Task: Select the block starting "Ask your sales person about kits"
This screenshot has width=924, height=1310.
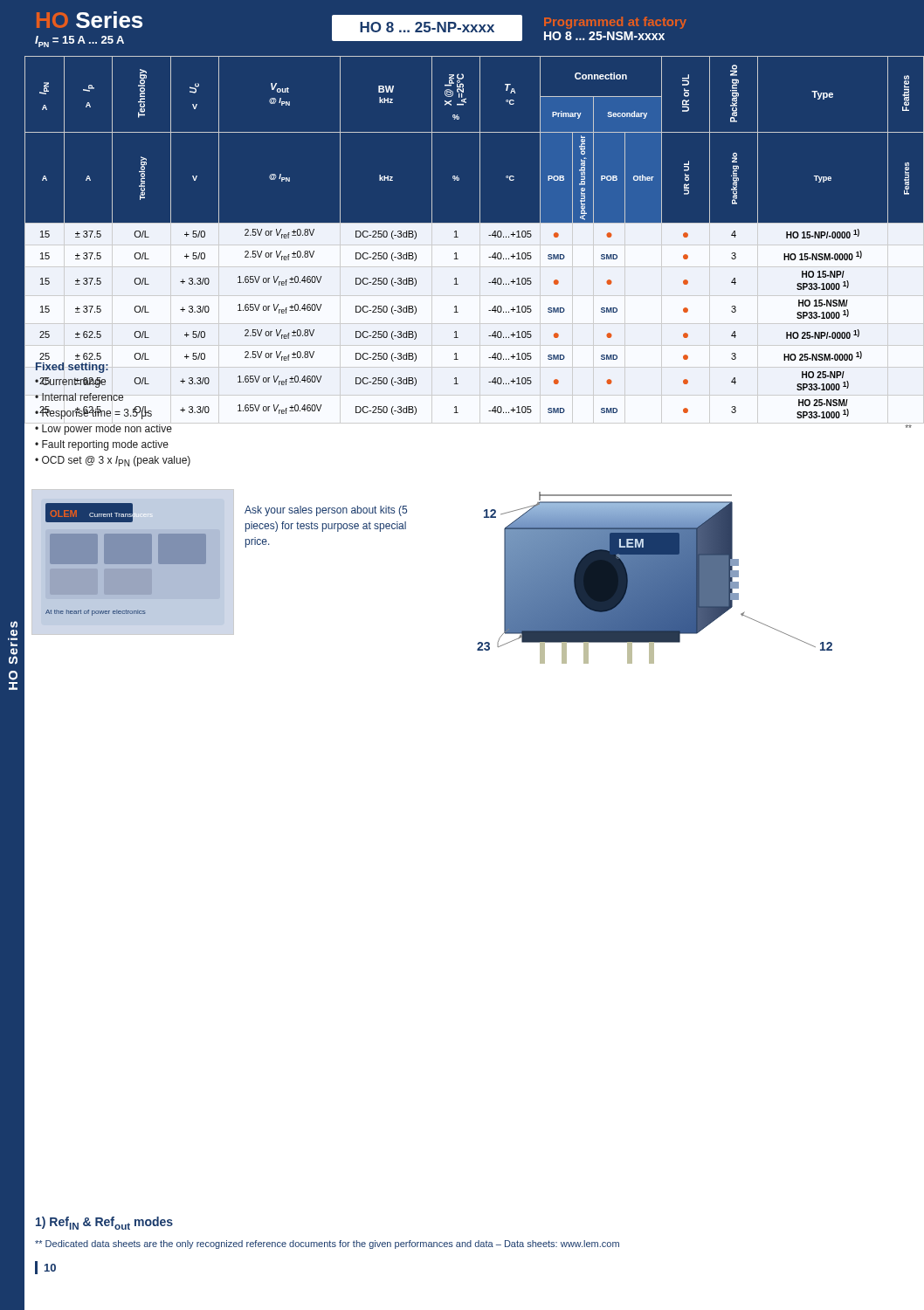Action: point(326,526)
